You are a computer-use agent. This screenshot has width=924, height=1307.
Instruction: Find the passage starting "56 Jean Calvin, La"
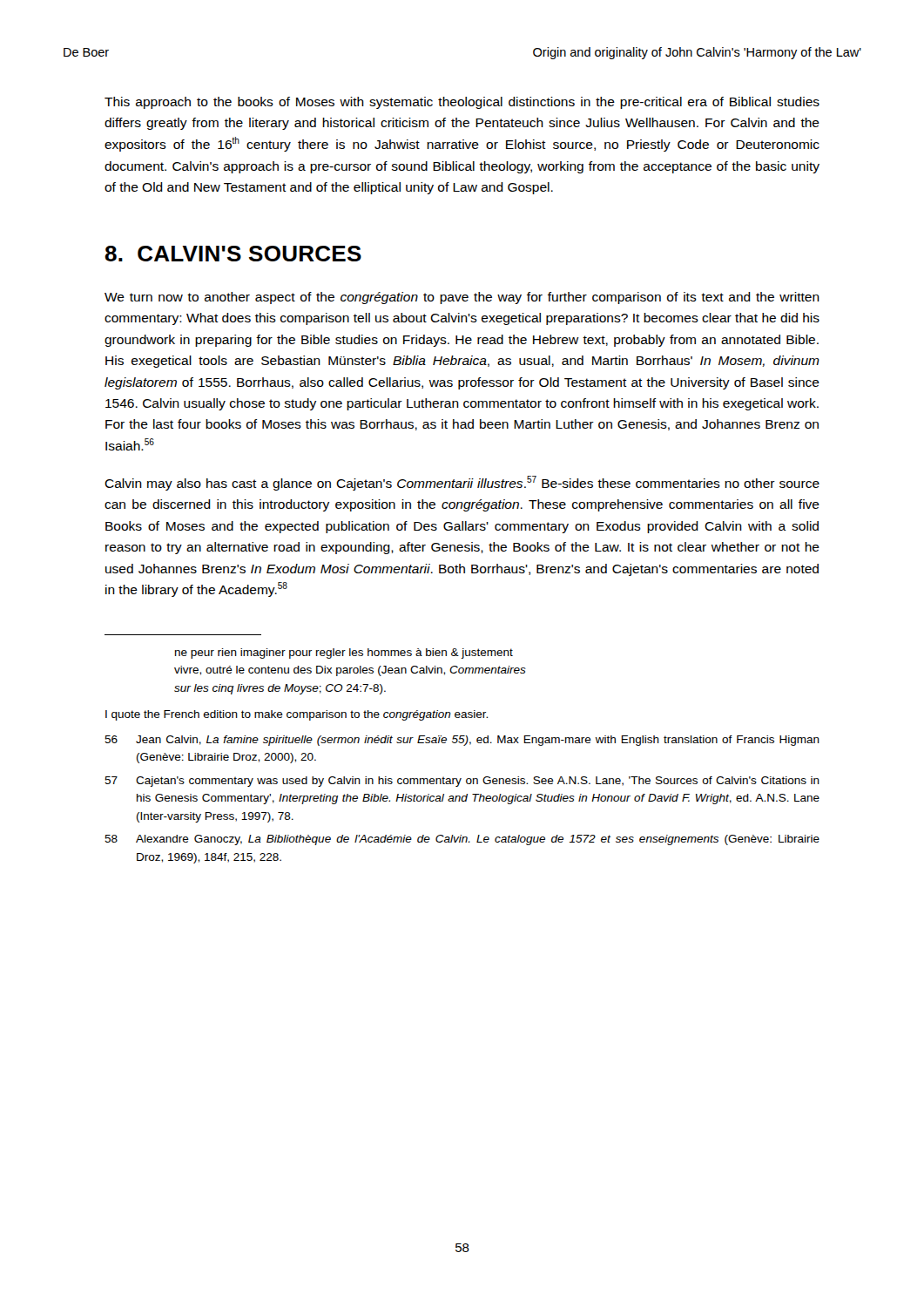(x=462, y=749)
